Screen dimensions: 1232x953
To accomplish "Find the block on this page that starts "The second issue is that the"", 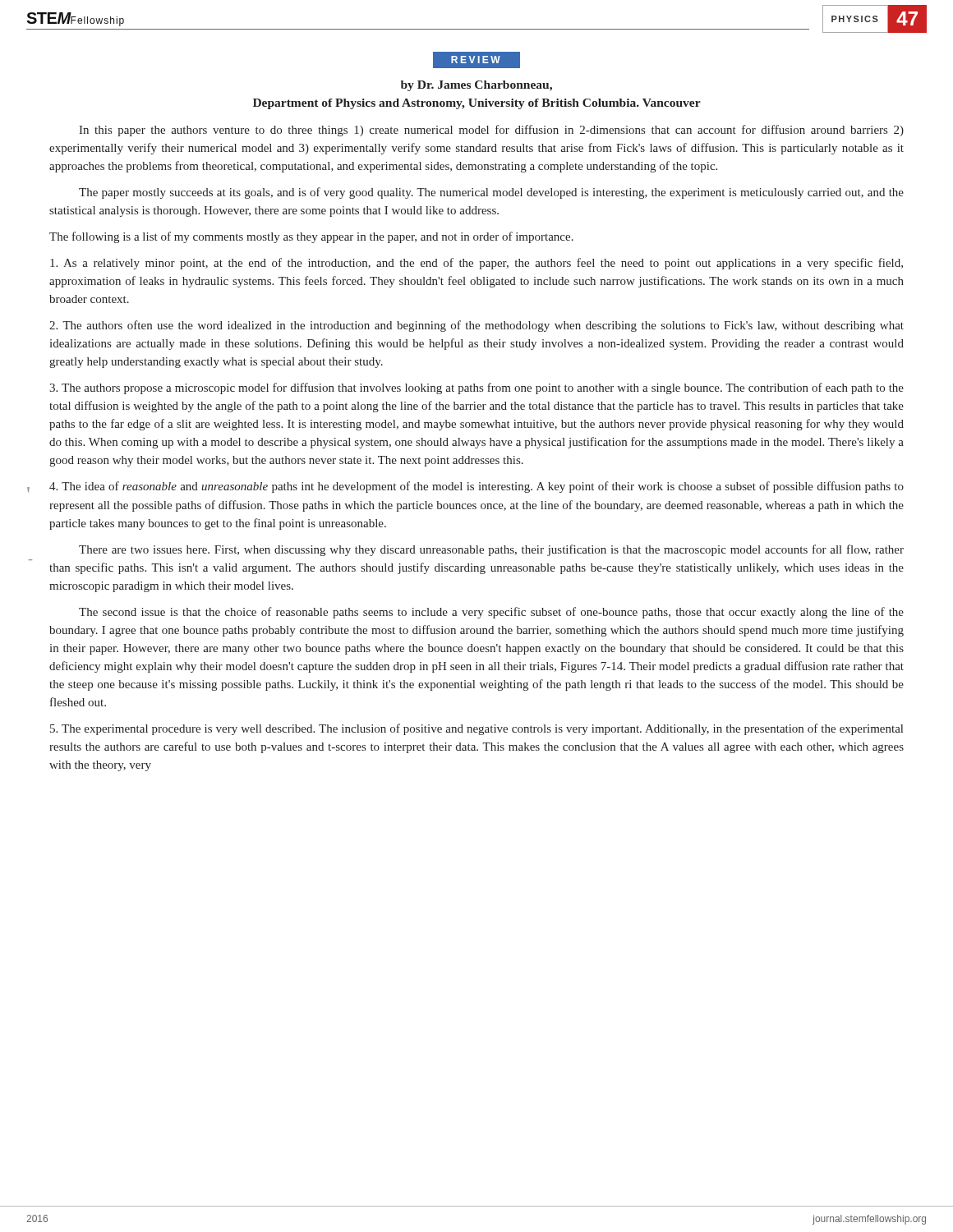I will point(476,657).
